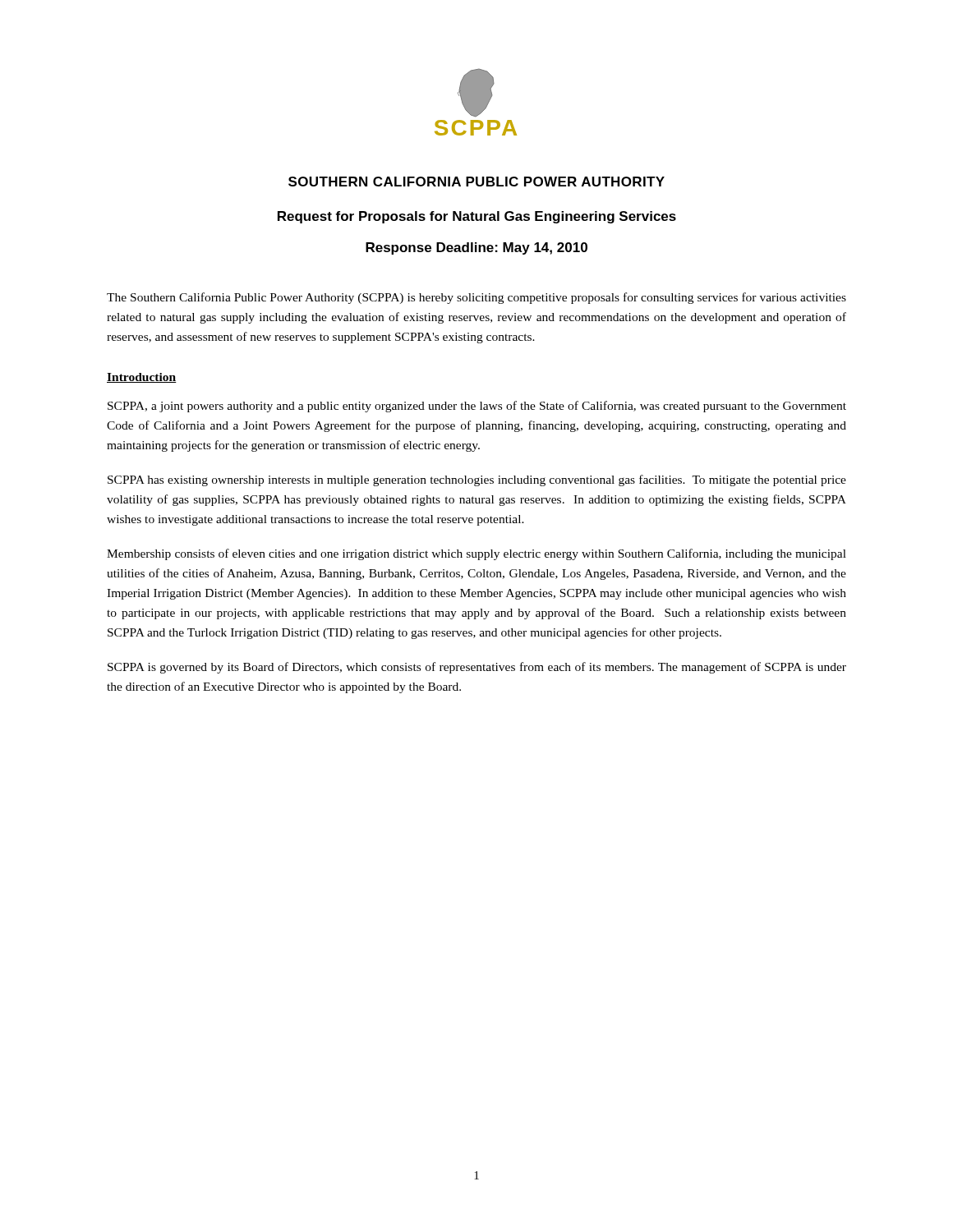Point to "Response Deadline: May 14, 2010"
The width and height of the screenshot is (953, 1232).
(x=476, y=248)
